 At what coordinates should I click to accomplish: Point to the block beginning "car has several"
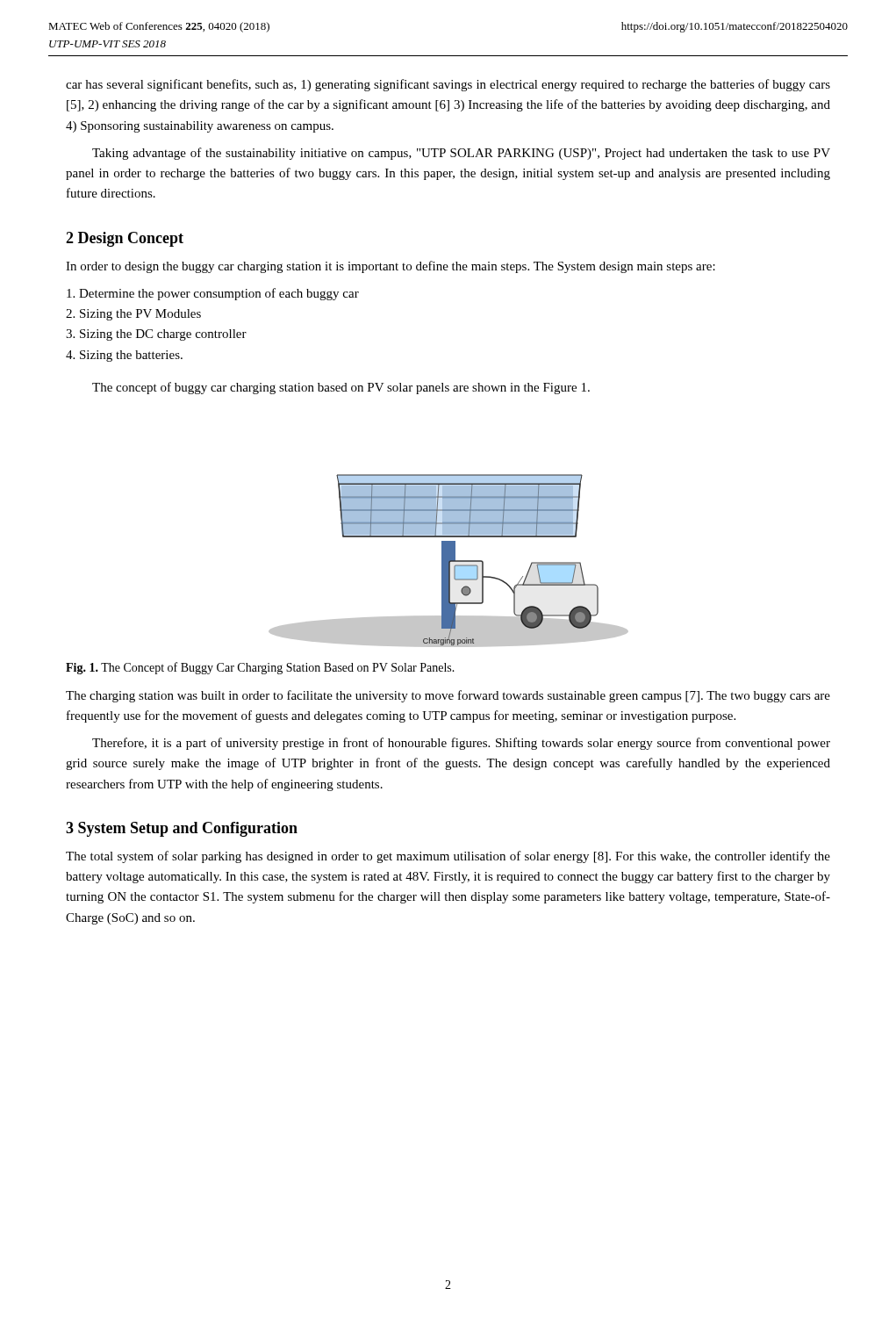448,139
